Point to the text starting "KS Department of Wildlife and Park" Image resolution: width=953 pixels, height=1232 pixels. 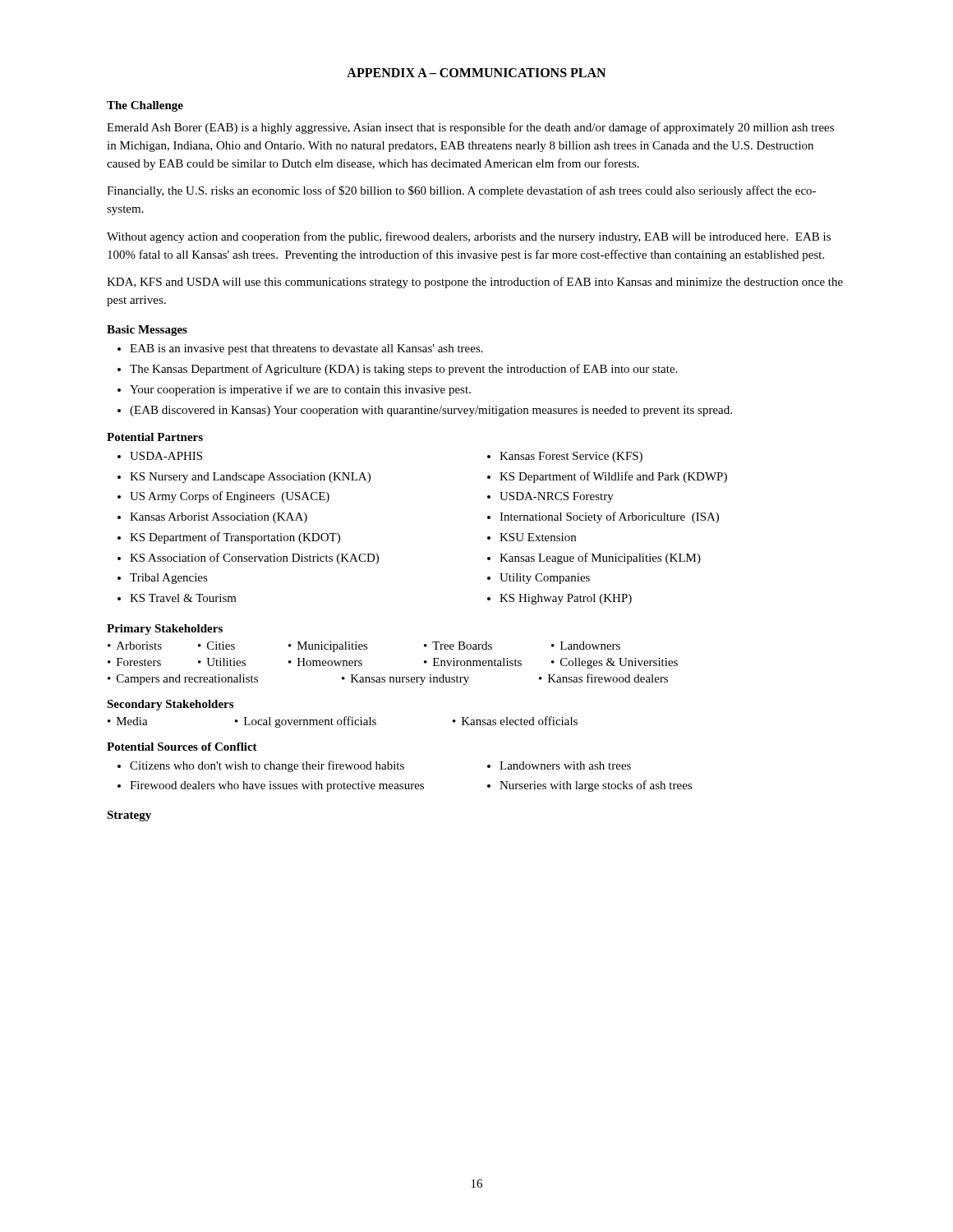pyautogui.click(x=613, y=476)
